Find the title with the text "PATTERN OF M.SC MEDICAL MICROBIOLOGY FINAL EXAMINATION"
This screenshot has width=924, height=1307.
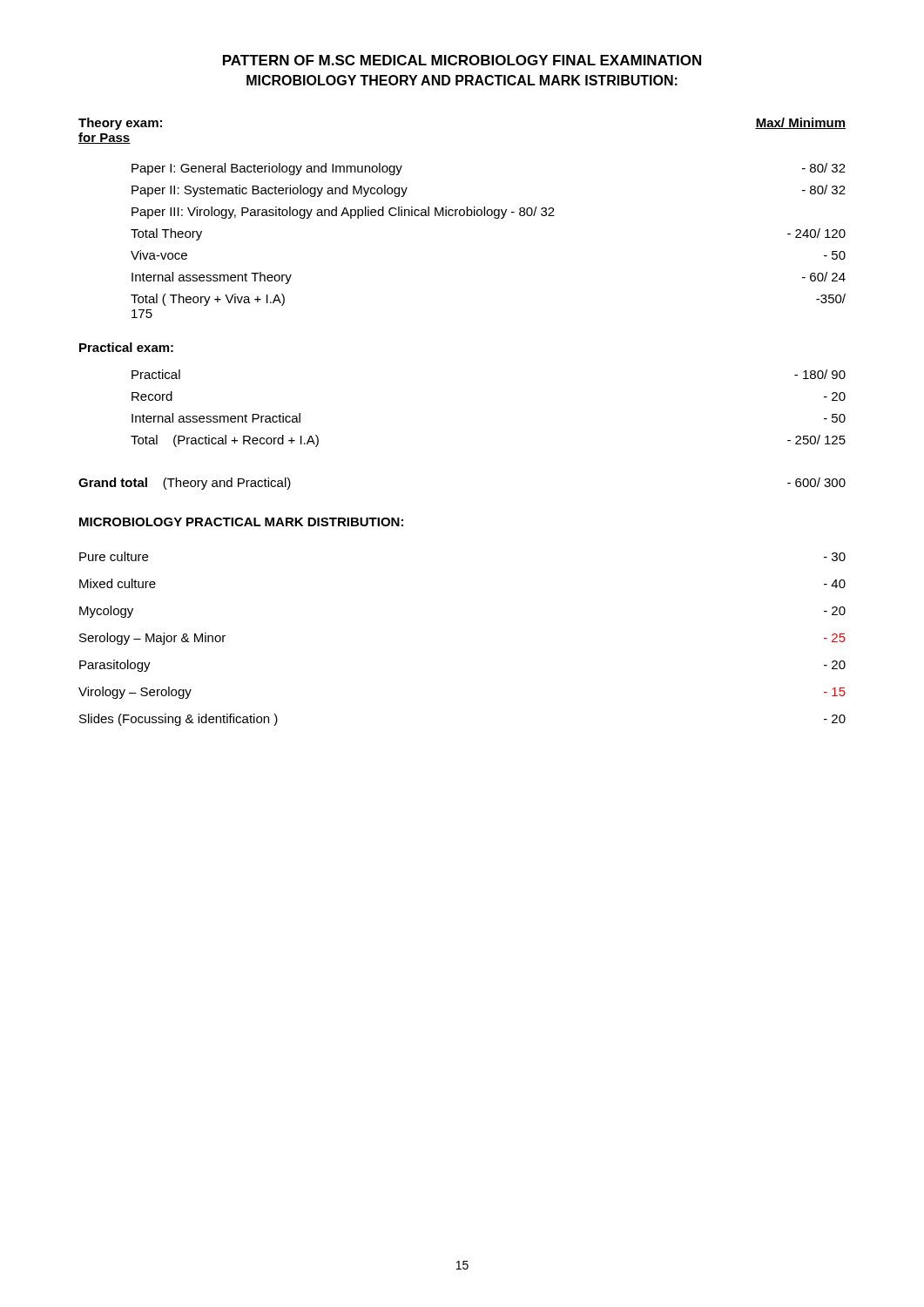pos(462,61)
